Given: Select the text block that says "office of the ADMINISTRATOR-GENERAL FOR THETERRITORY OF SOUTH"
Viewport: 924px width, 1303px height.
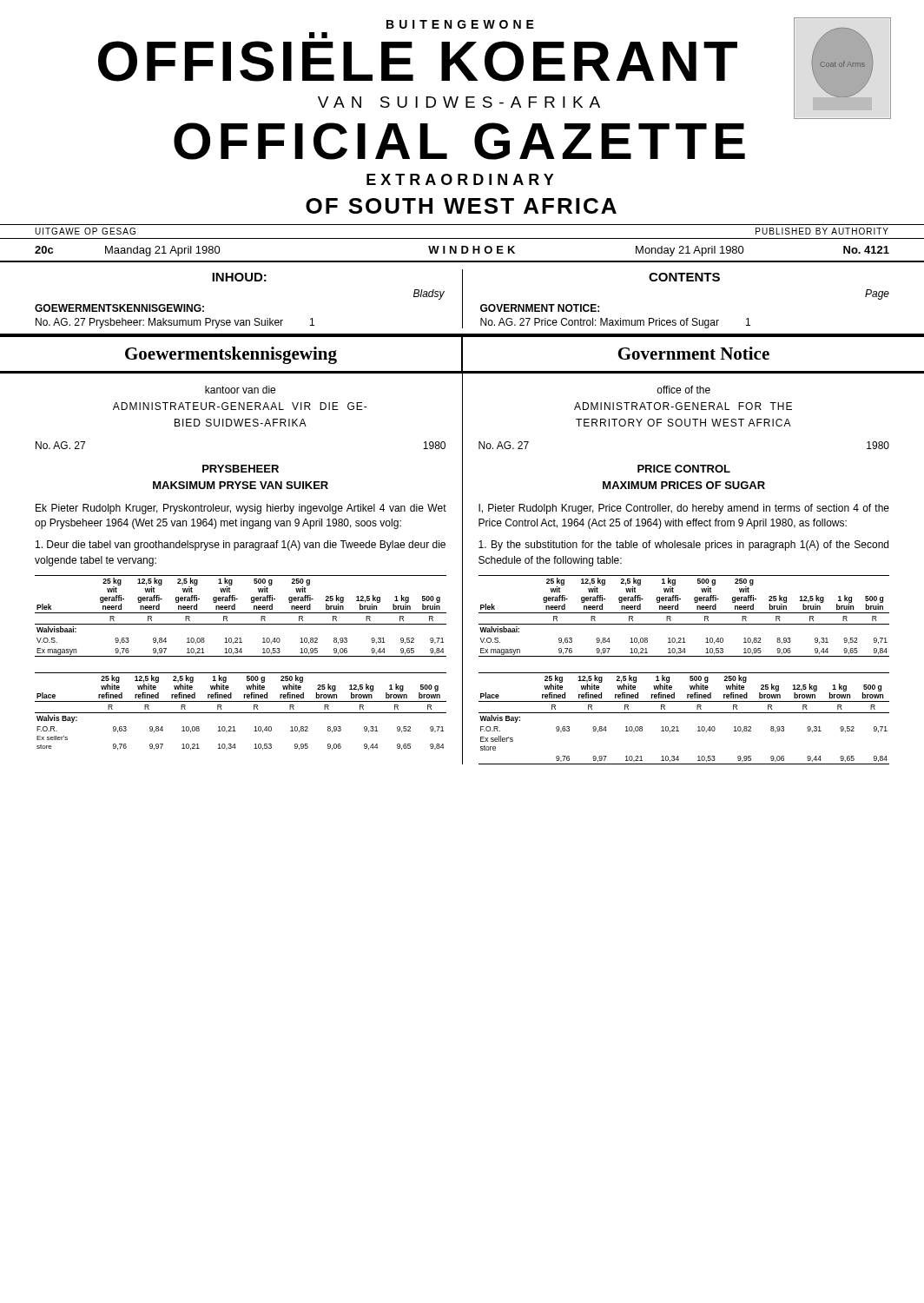Looking at the screenshot, I should click(x=684, y=407).
